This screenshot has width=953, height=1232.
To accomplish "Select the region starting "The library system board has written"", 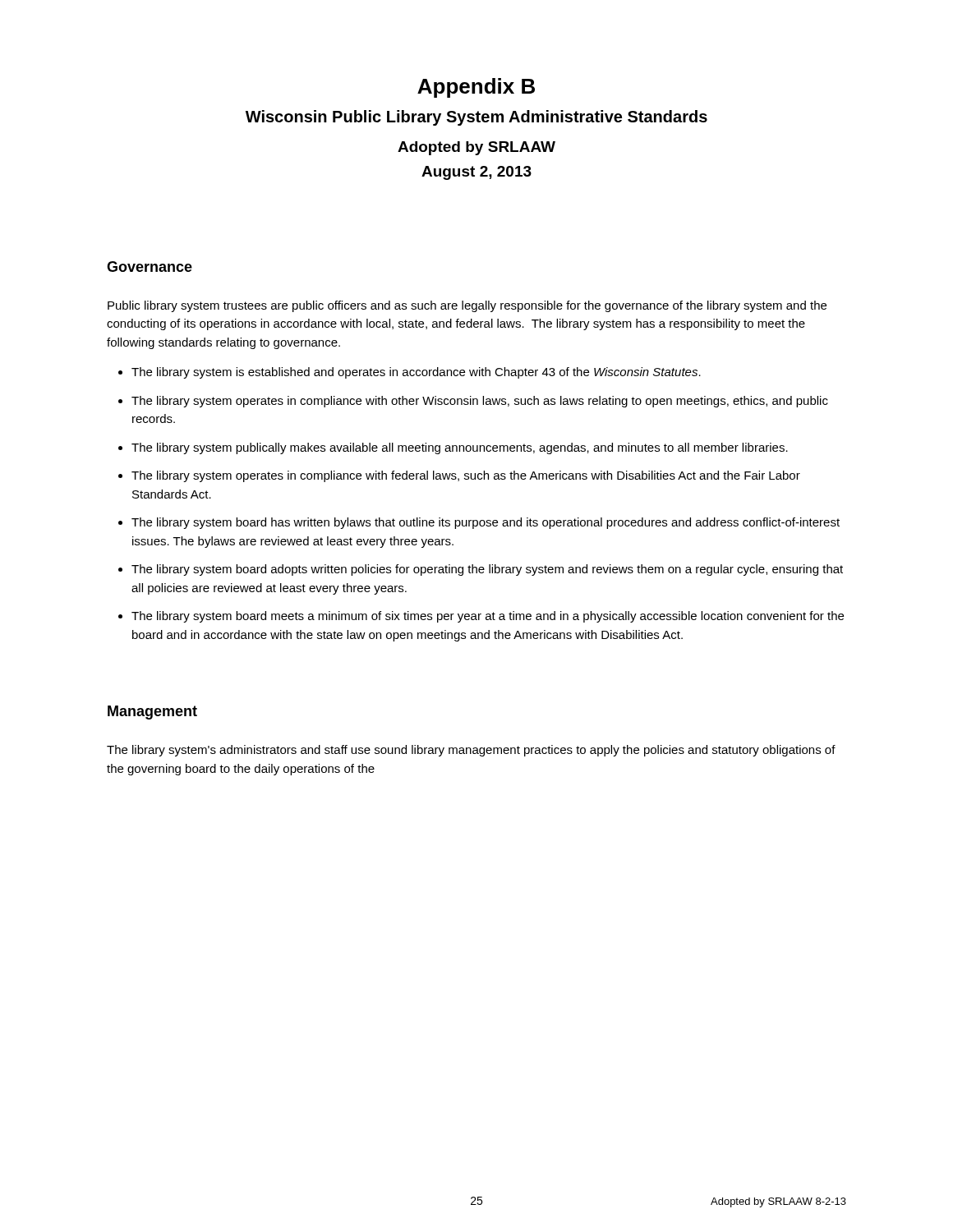I will (x=486, y=531).
